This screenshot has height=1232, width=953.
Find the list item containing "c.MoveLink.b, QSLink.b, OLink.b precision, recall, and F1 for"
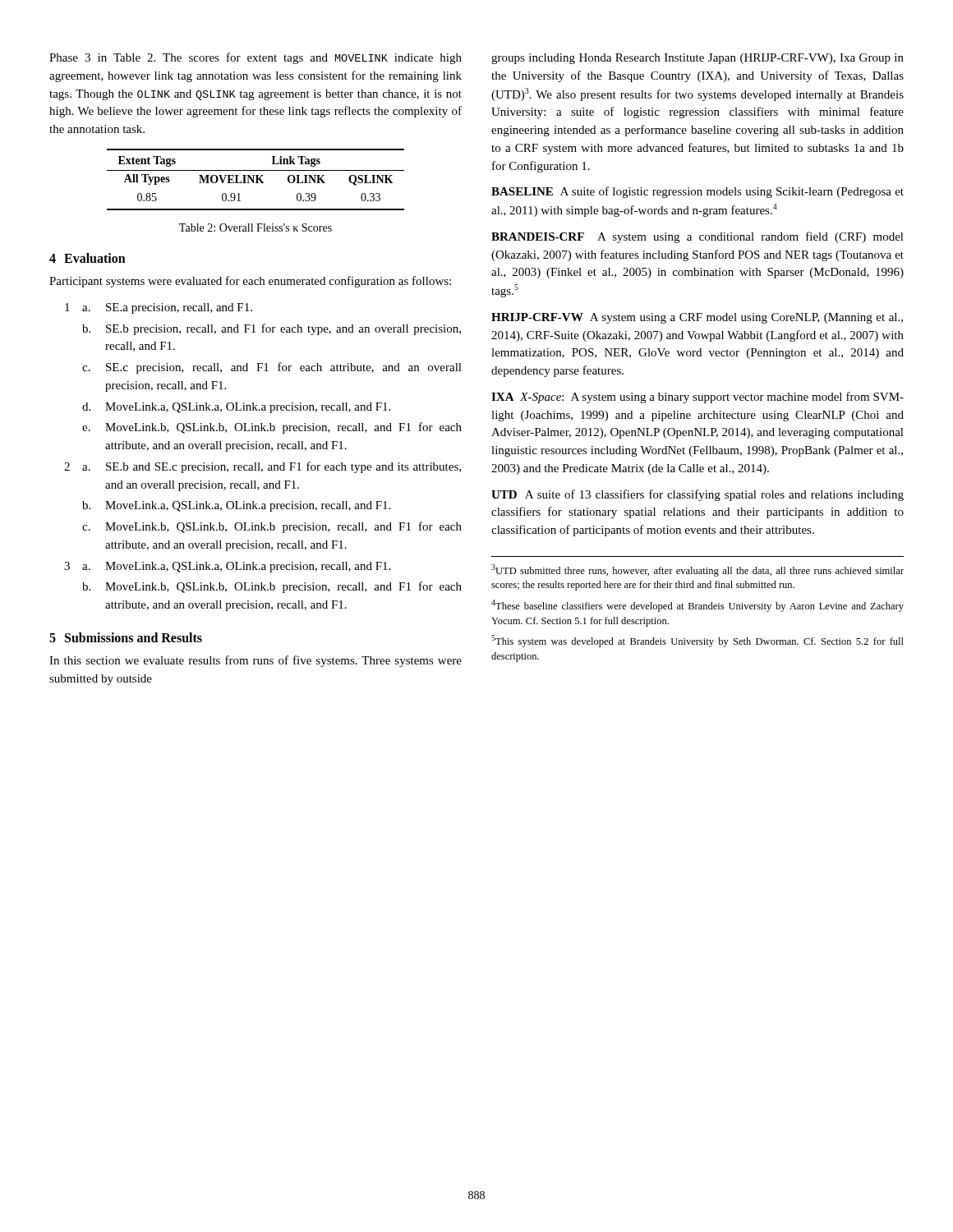click(x=272, y=536)
